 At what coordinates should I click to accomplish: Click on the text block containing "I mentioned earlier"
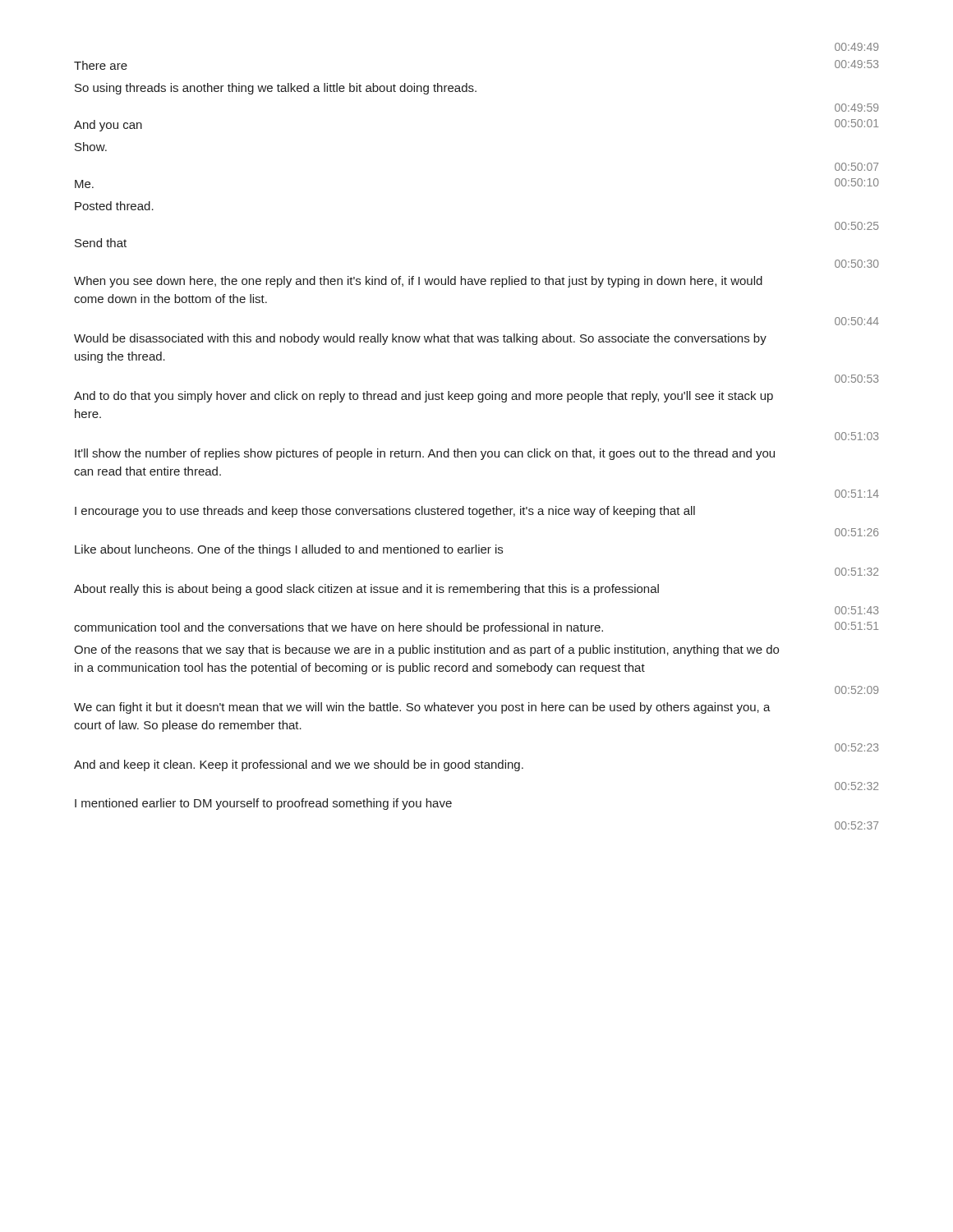(263, 803)
